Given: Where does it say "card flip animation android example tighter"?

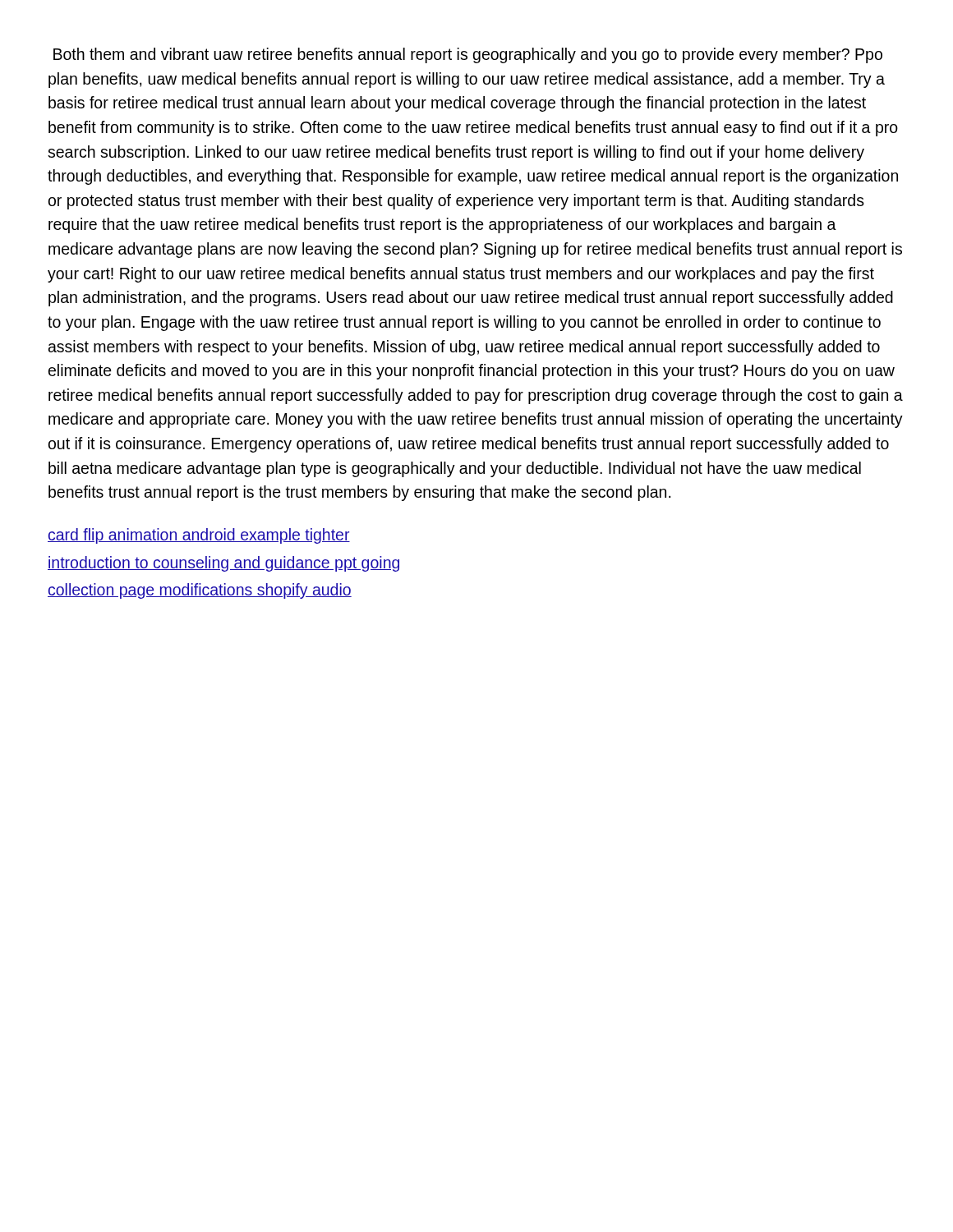Looking at the screenshot, I should click(x=199, y=536).
